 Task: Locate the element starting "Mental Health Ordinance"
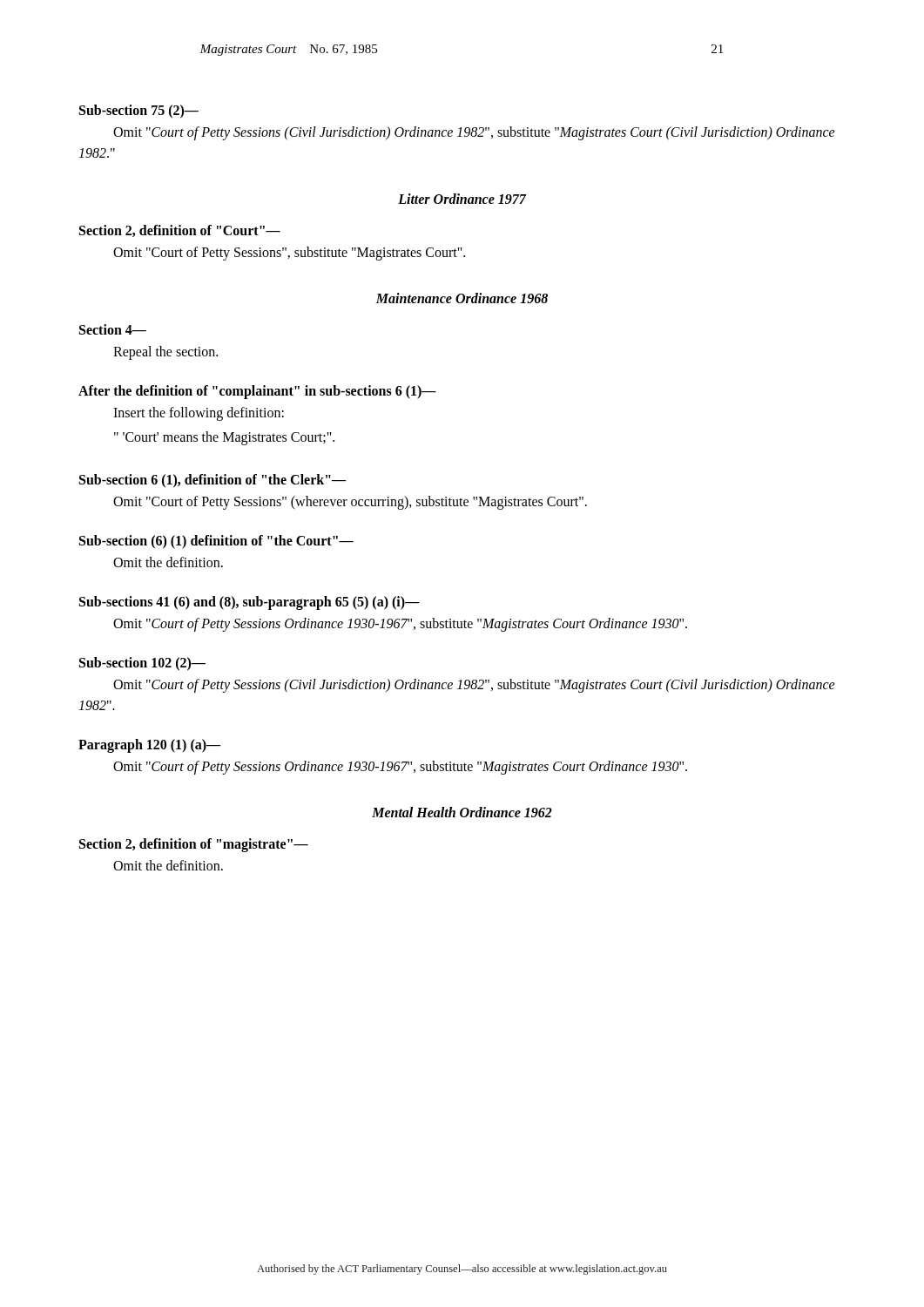coord(462,812)
